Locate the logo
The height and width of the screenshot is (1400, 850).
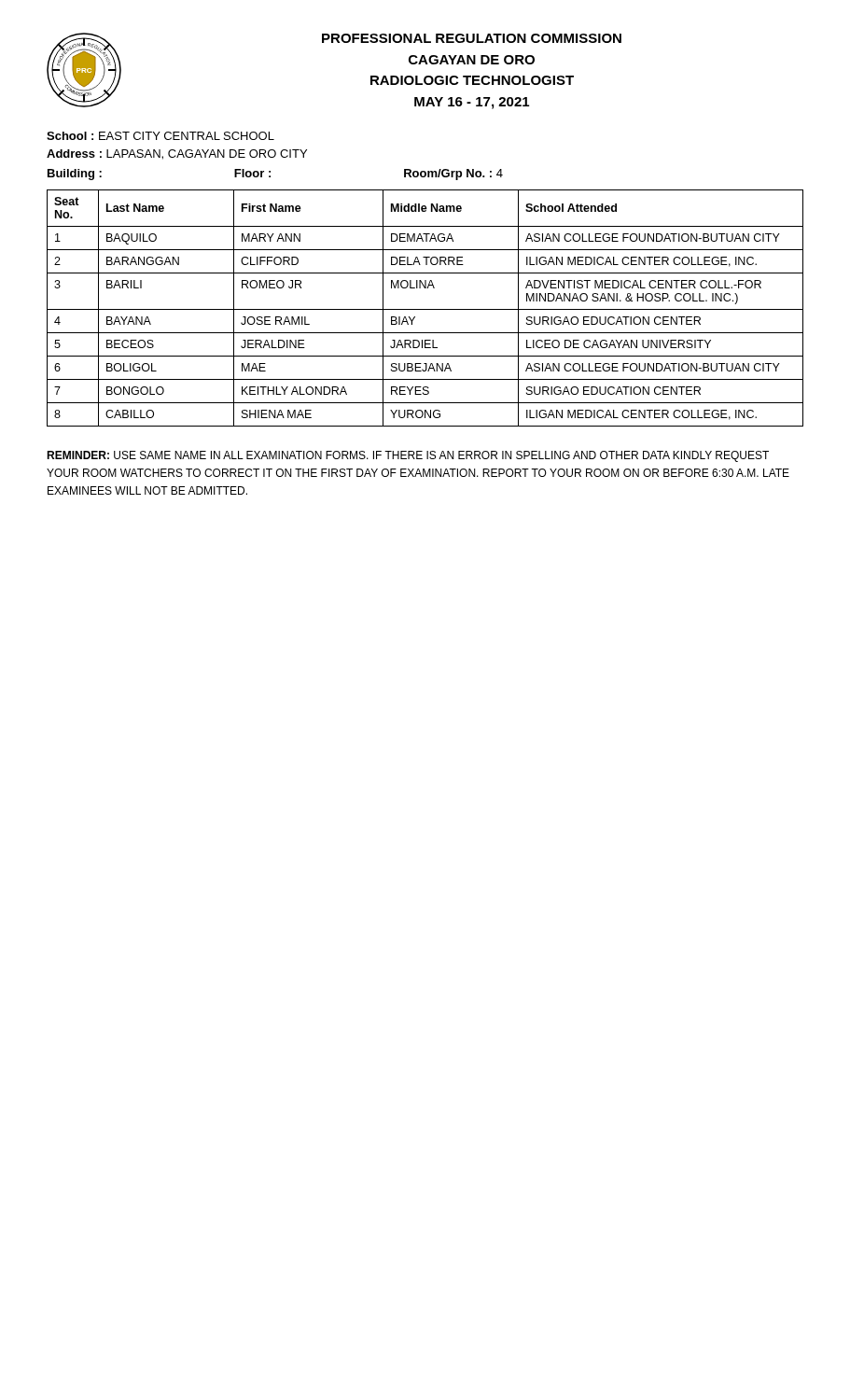84,70
